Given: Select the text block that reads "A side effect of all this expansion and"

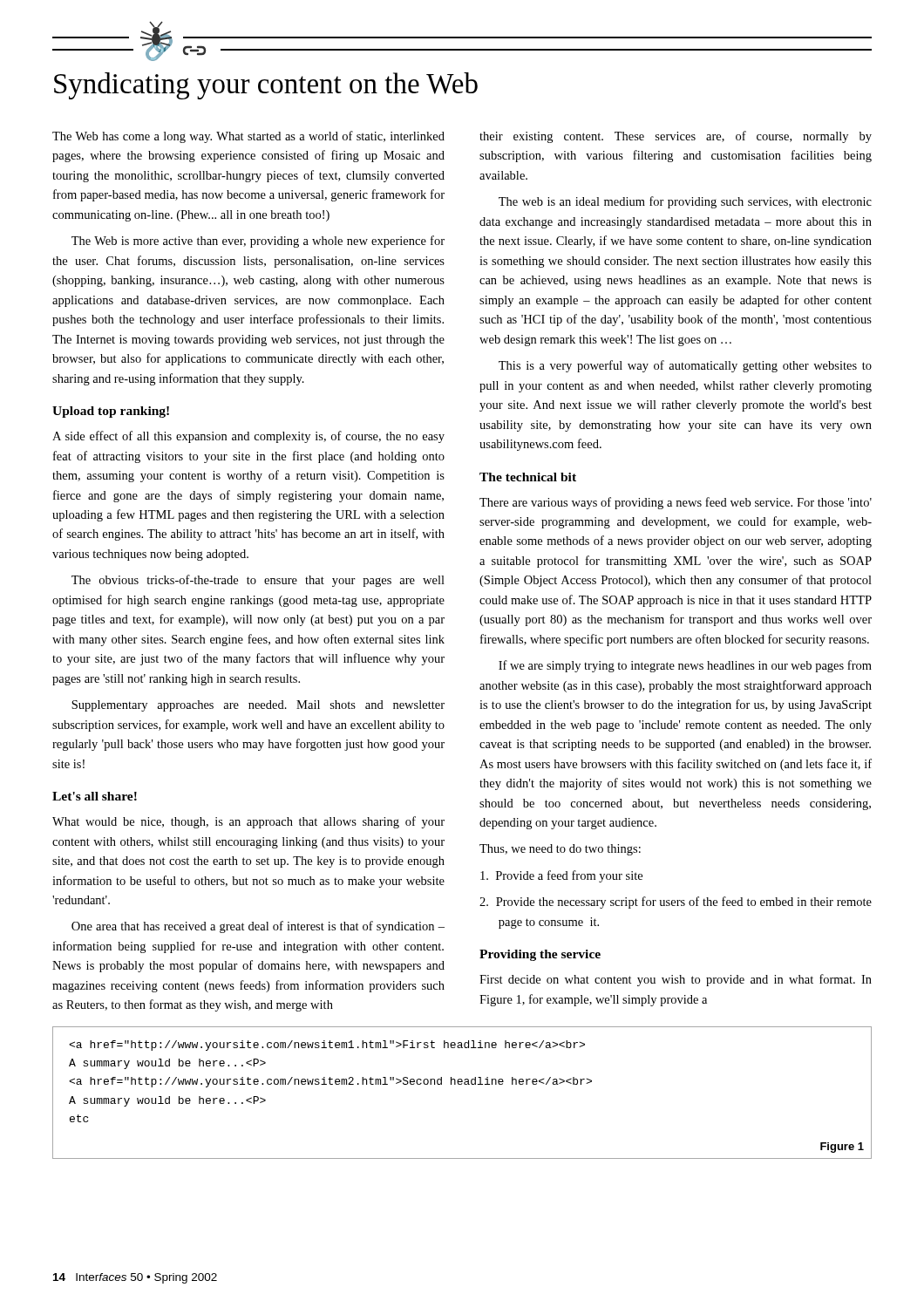Looking at the screenshot, I should click(x=248, y=495).
